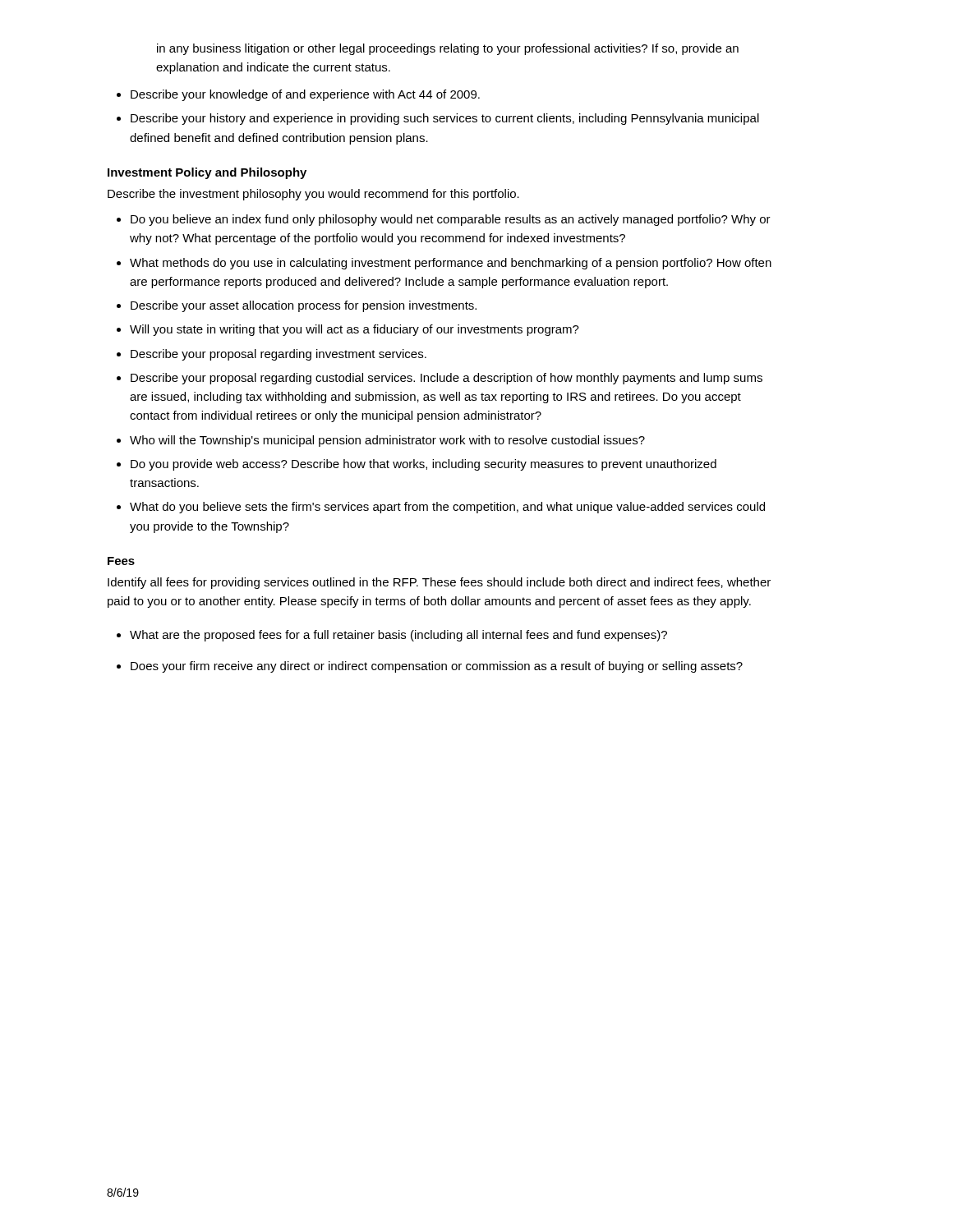Find the element starting "Do you believe an index"
Screen dimensions: 1232x953
click(450, 228)
